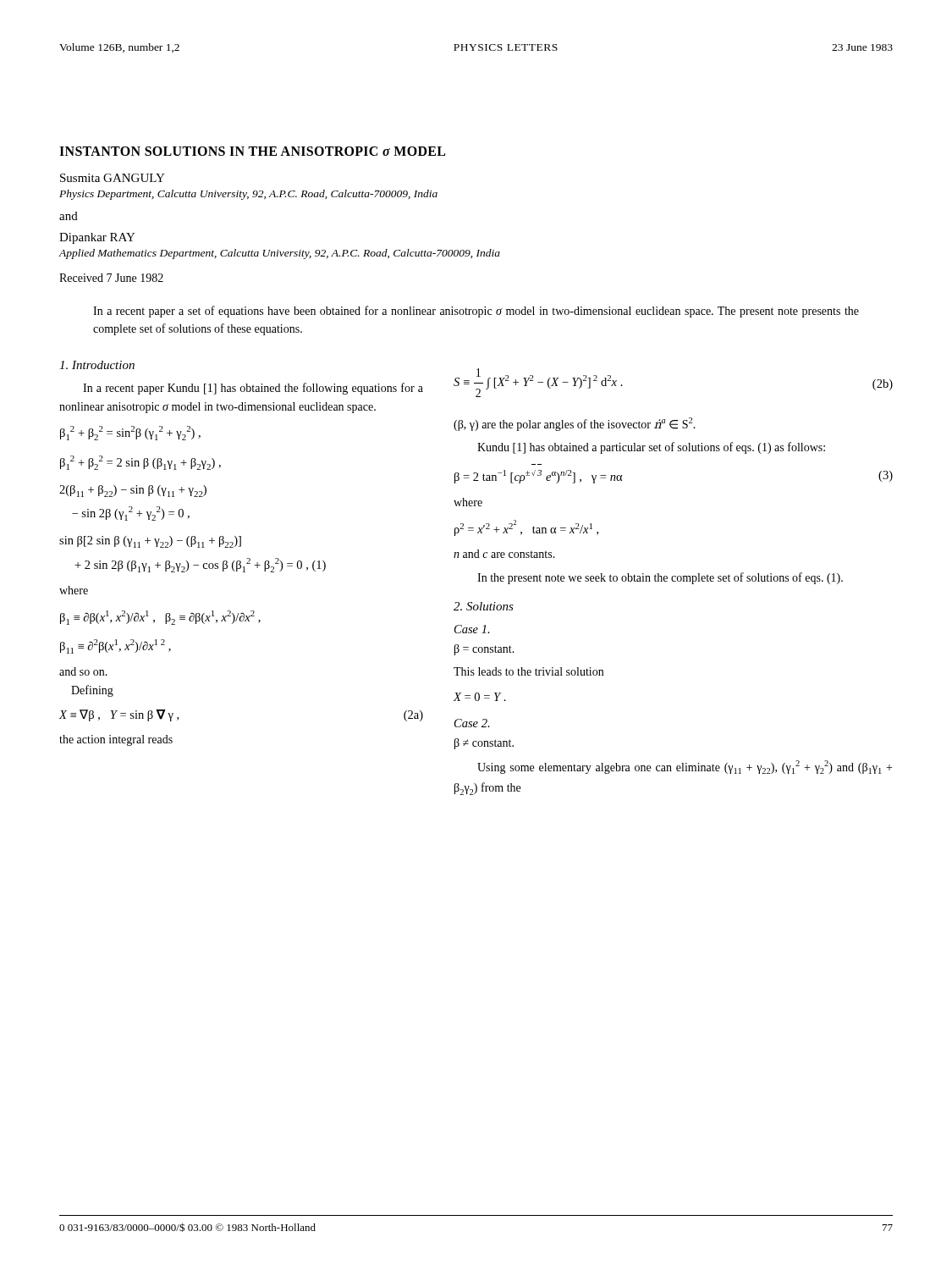This screenshot has width=952, height=1270.
Task: Find the formula on this page that starts "β = 2 tan−1 [cρ±√3 eα)n/2] , γ"
Action: (x=539, y=475)
